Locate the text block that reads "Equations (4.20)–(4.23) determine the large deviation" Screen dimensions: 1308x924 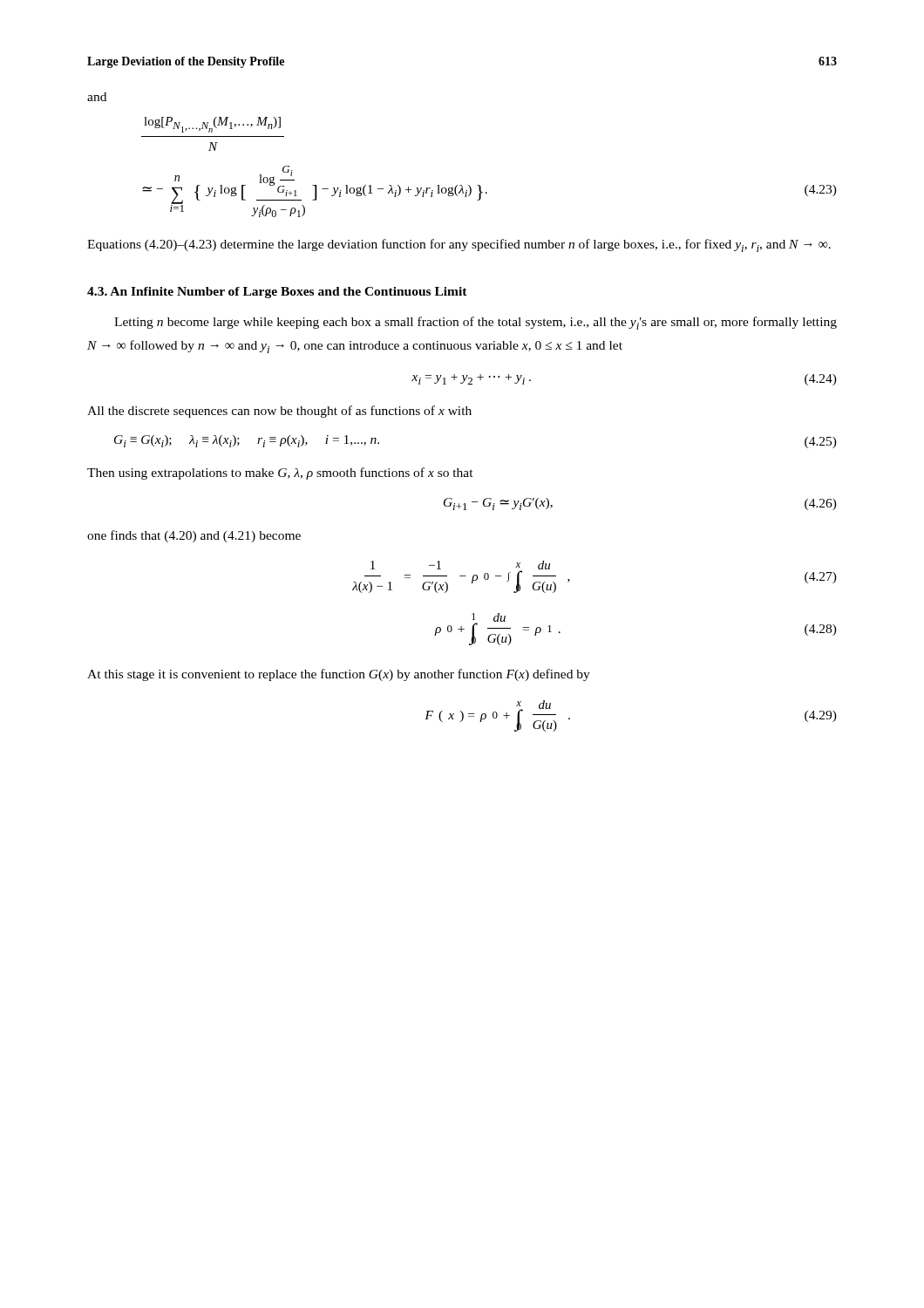pyautogui.click(x=459, y=245)
